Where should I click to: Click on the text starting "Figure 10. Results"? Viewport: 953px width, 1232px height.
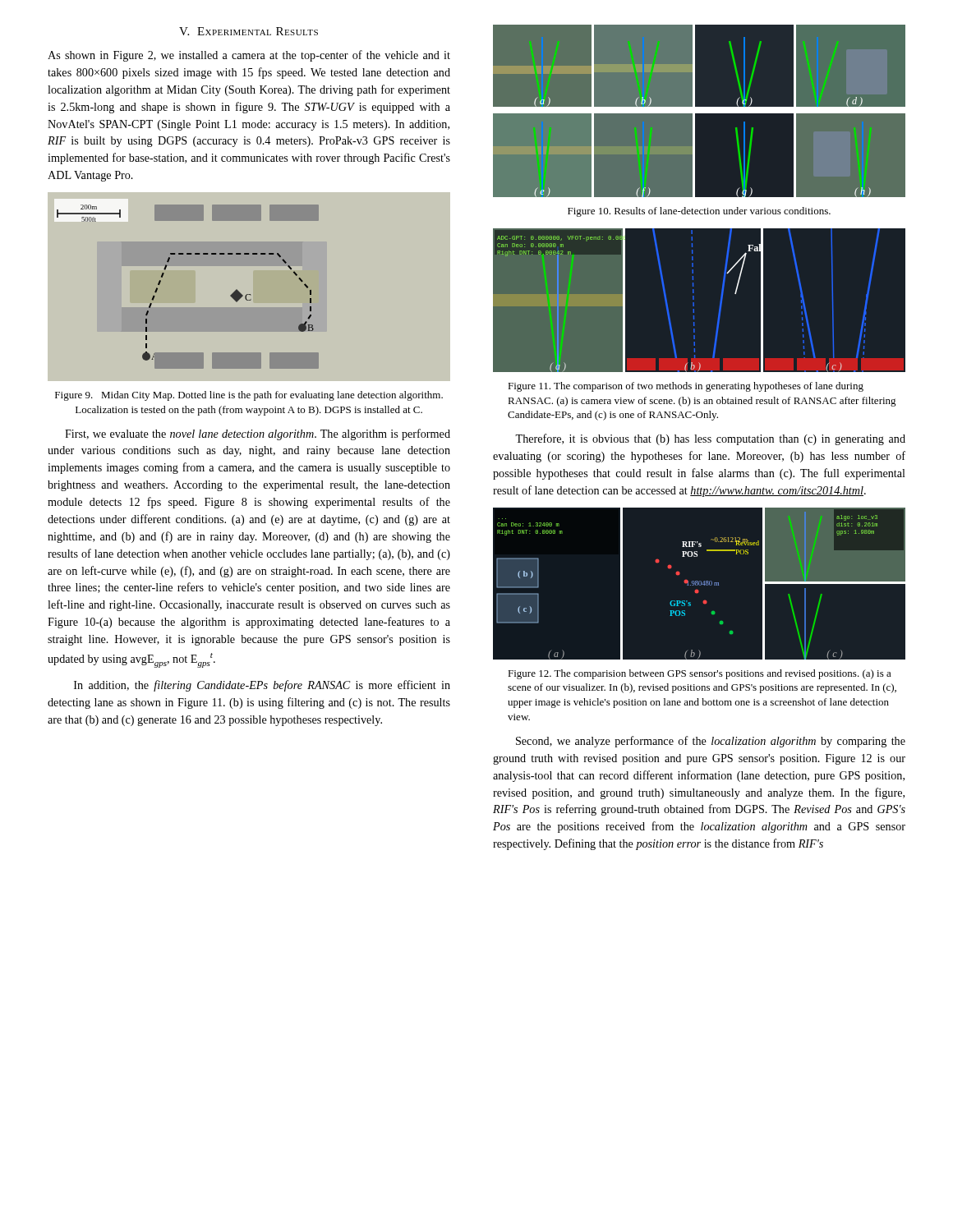(699, 211)
